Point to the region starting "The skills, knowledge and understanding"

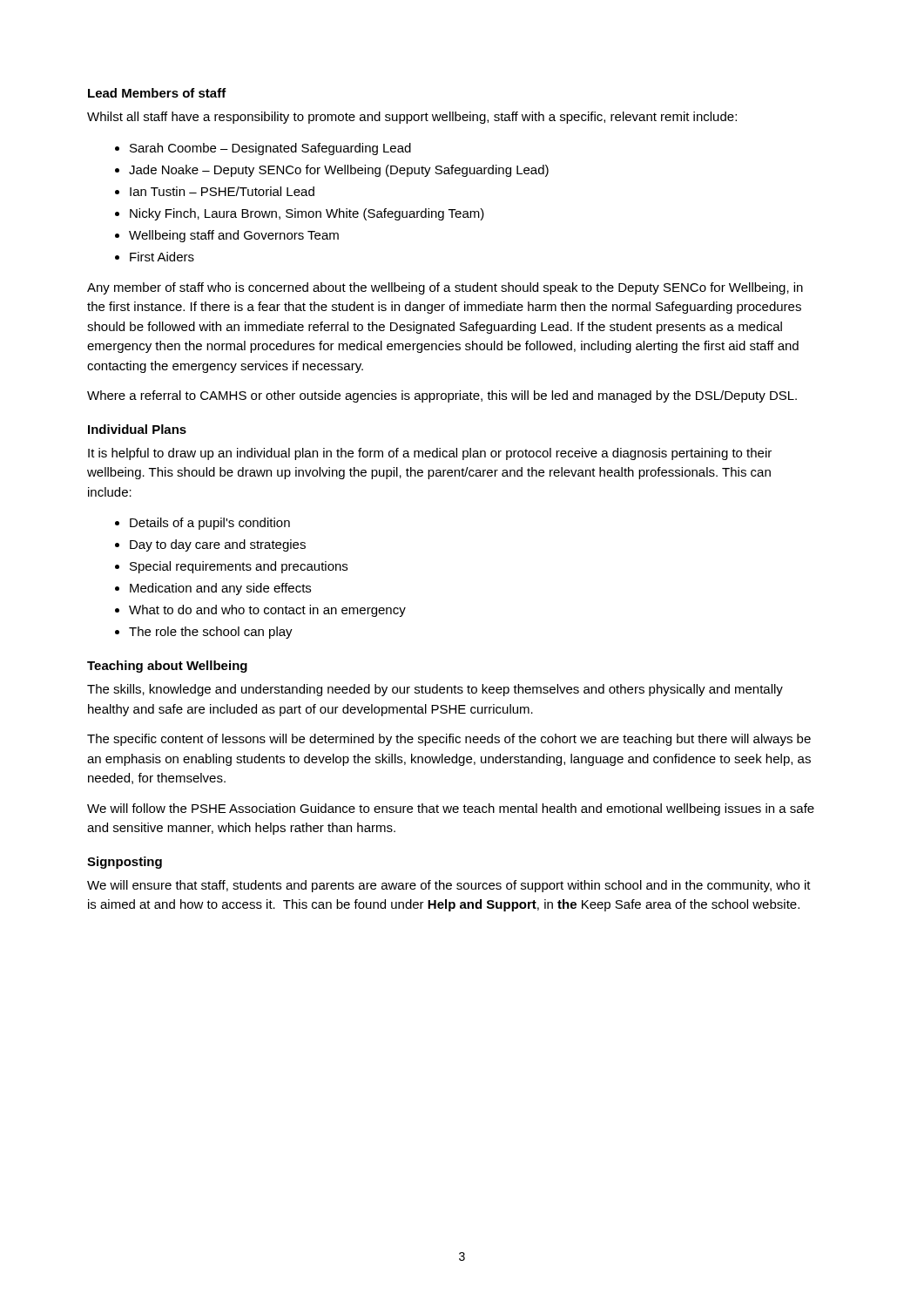point(435,699)
